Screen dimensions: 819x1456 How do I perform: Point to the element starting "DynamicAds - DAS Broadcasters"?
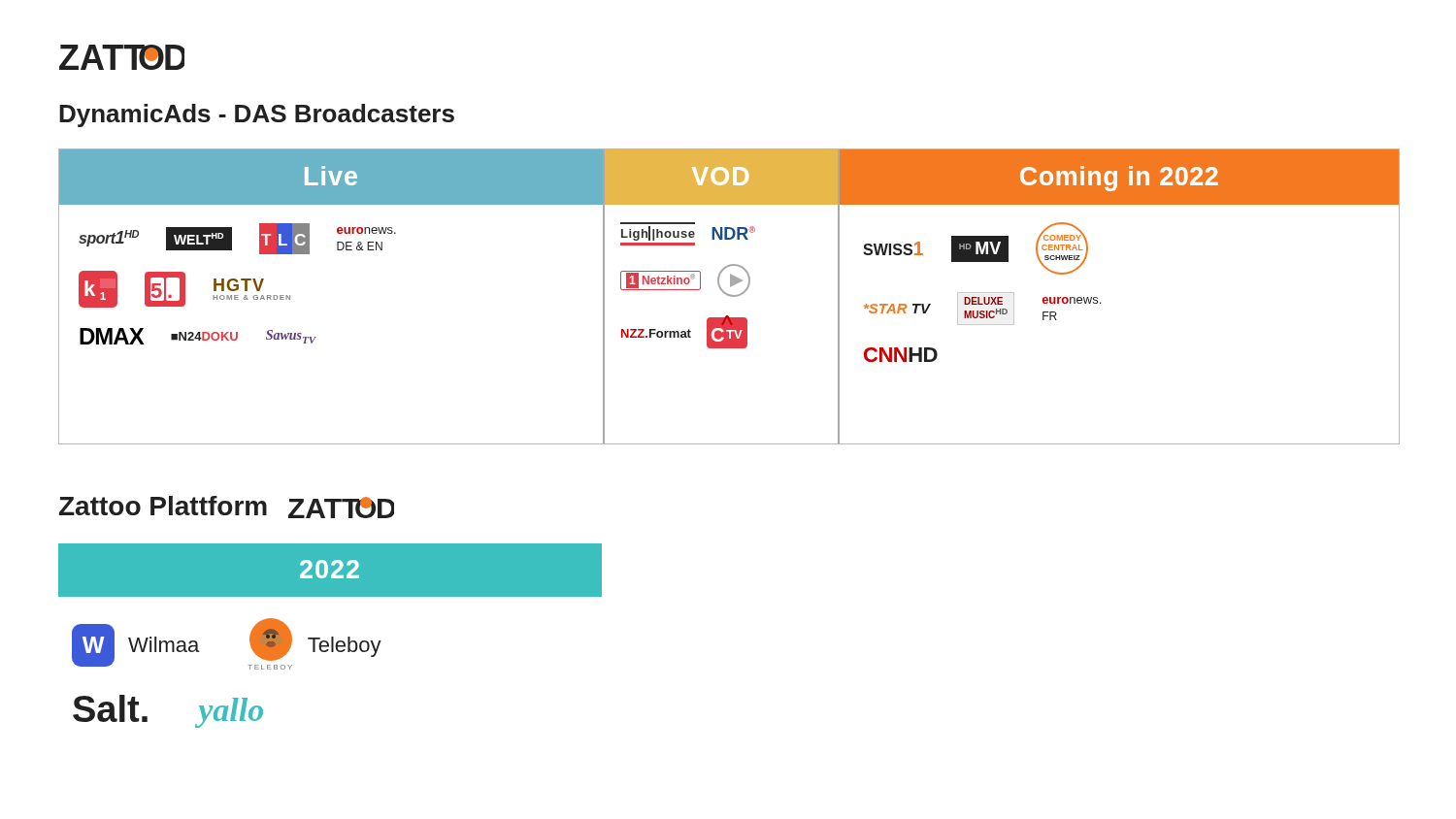click(x=257, y=114)
